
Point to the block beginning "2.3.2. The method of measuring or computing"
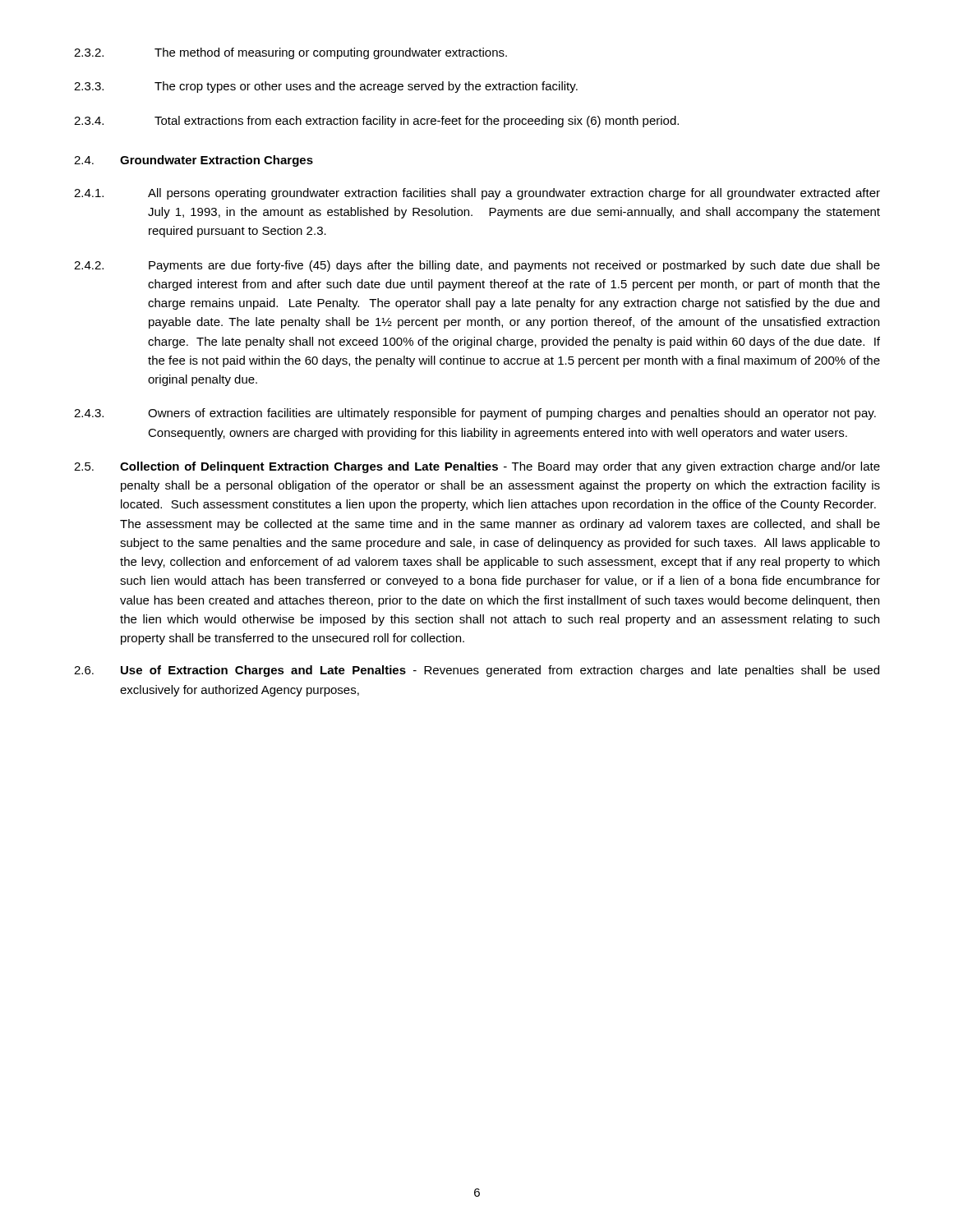tap(477, 52)
